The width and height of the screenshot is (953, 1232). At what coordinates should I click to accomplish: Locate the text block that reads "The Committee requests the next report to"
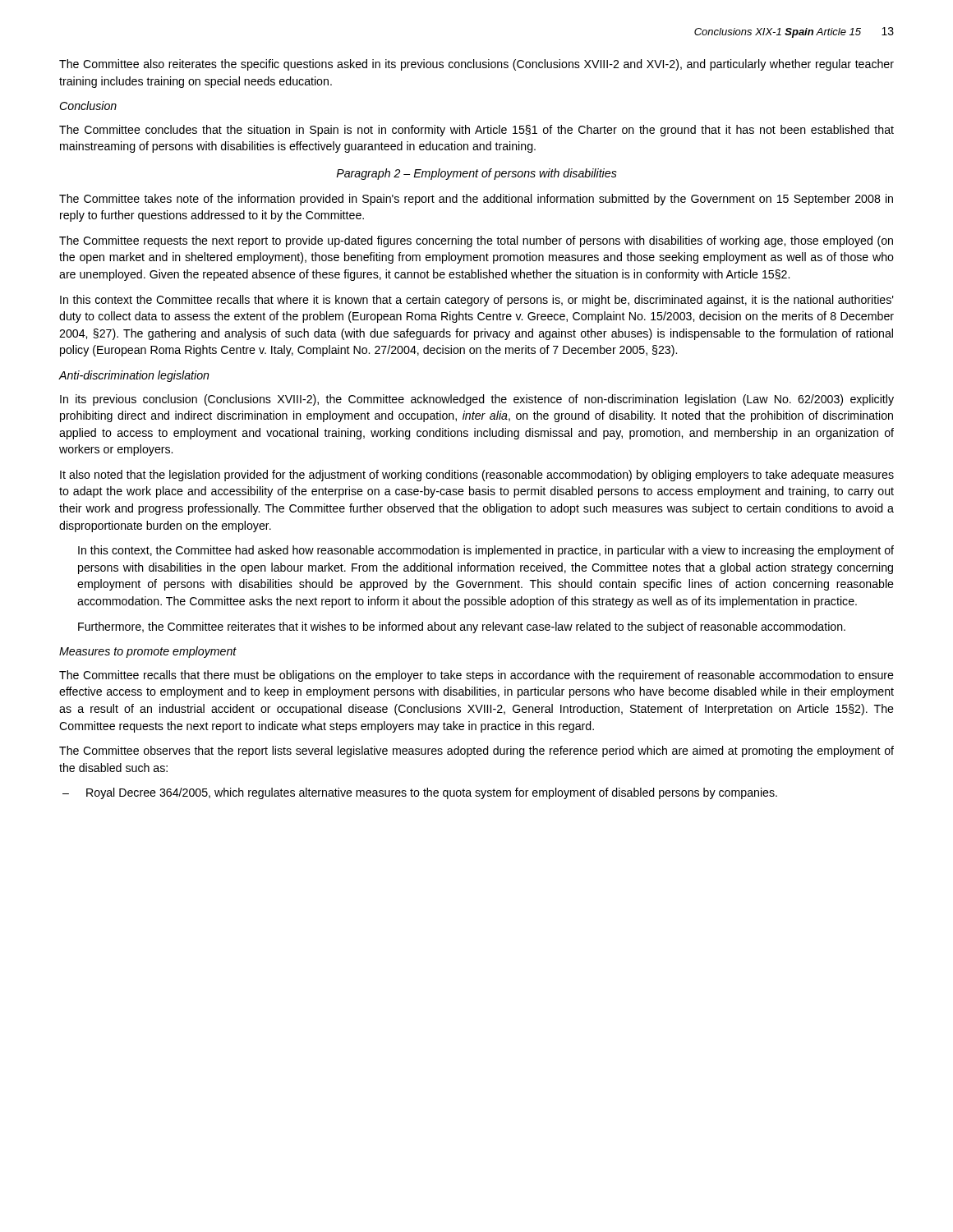pos(476,257)
